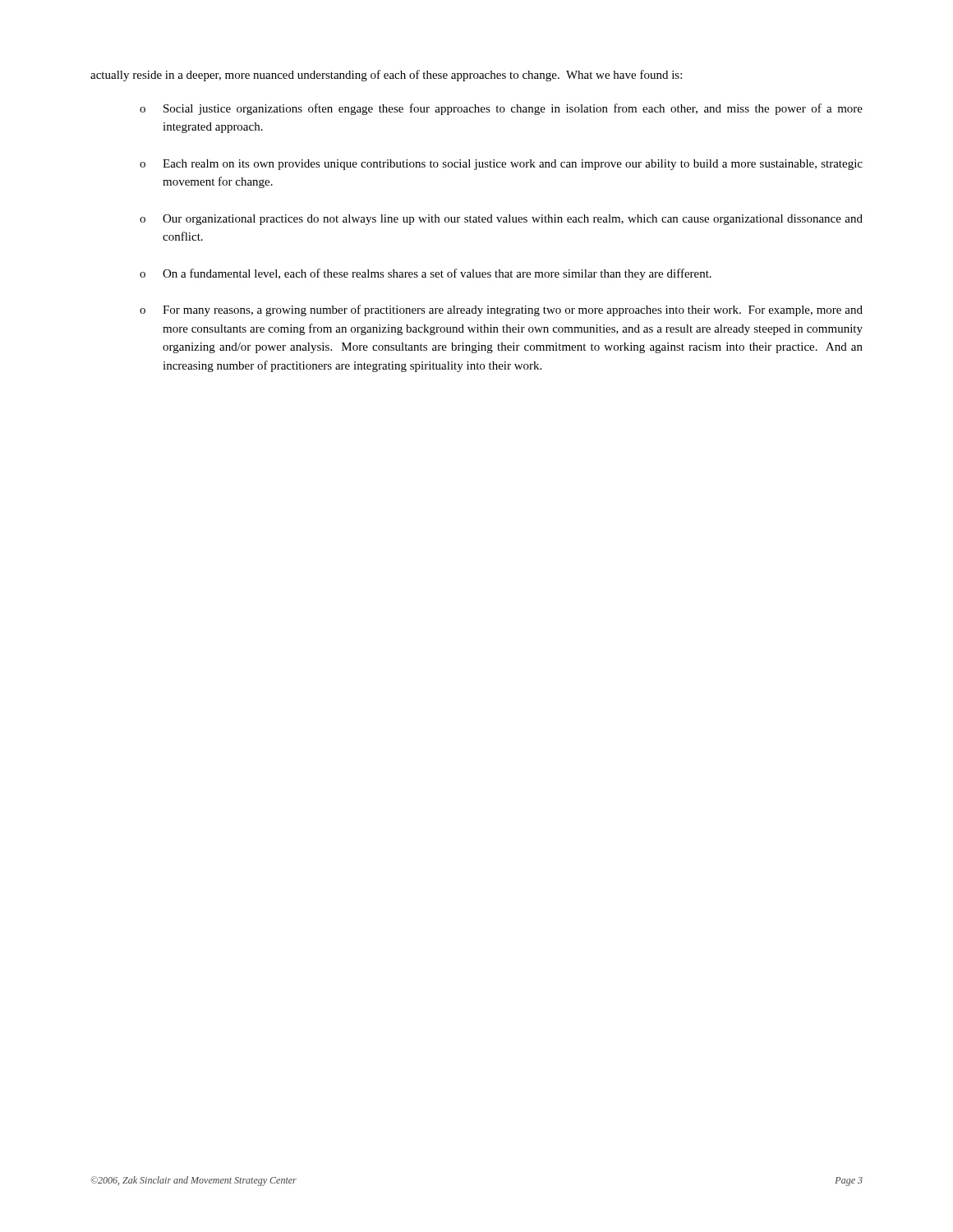Point to the block starting "o For many reasons, a"
Viewport: 953px width, 1232px height.
501,338
